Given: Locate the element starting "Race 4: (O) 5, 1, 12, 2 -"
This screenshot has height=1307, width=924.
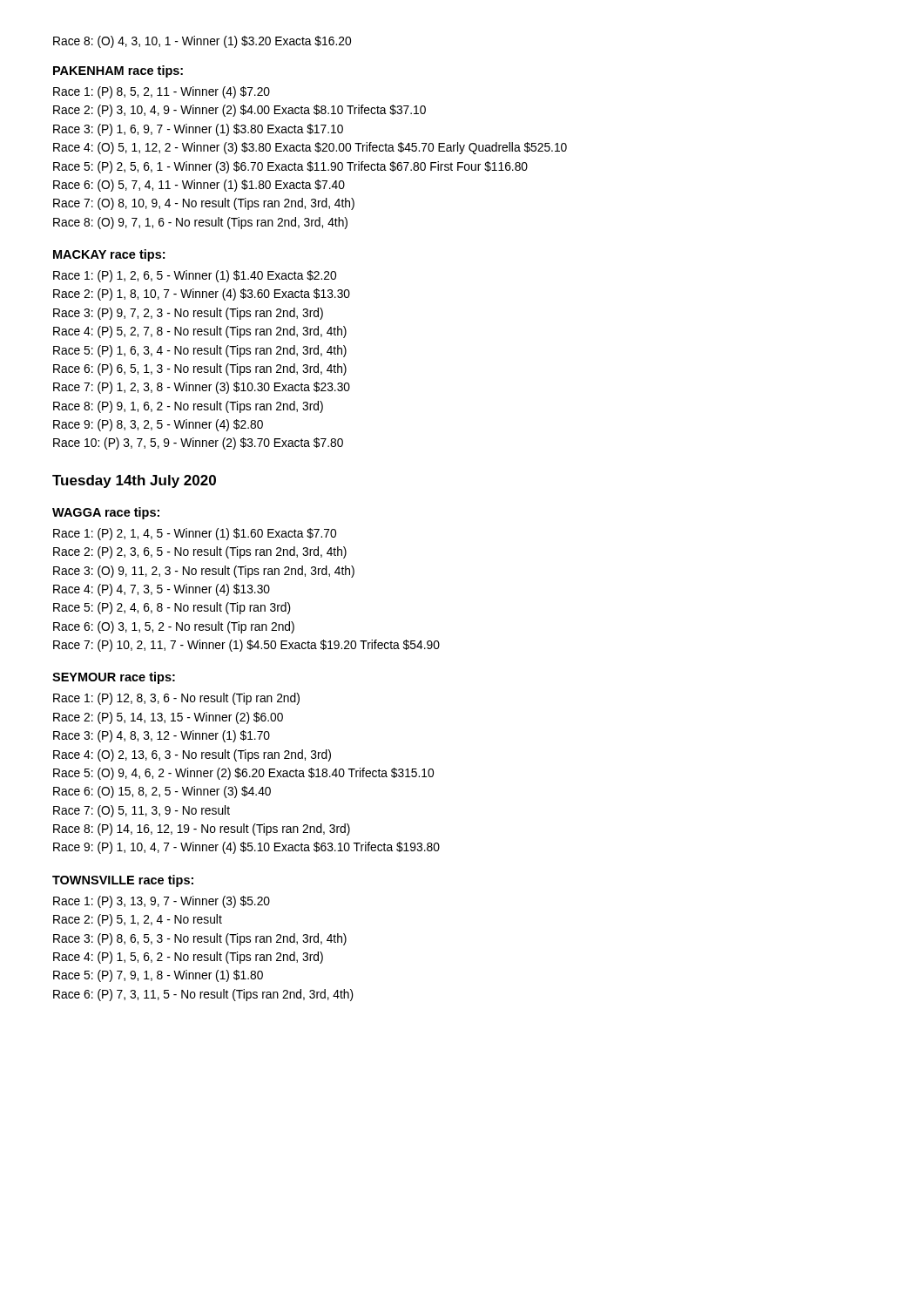Looking at the screenshot, I should (310, 148).
